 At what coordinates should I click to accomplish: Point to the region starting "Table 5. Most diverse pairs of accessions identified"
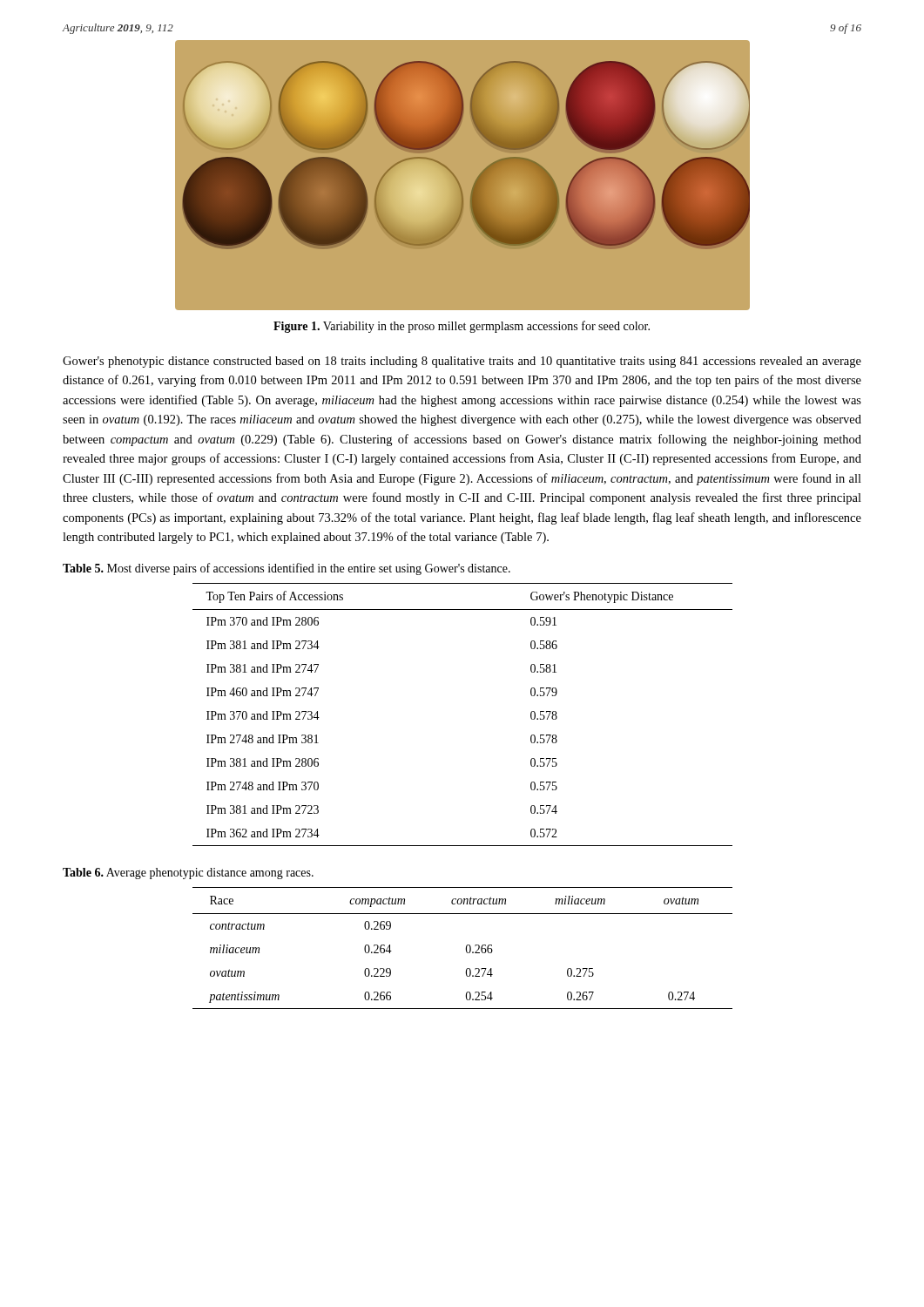(x=287, y=568)
